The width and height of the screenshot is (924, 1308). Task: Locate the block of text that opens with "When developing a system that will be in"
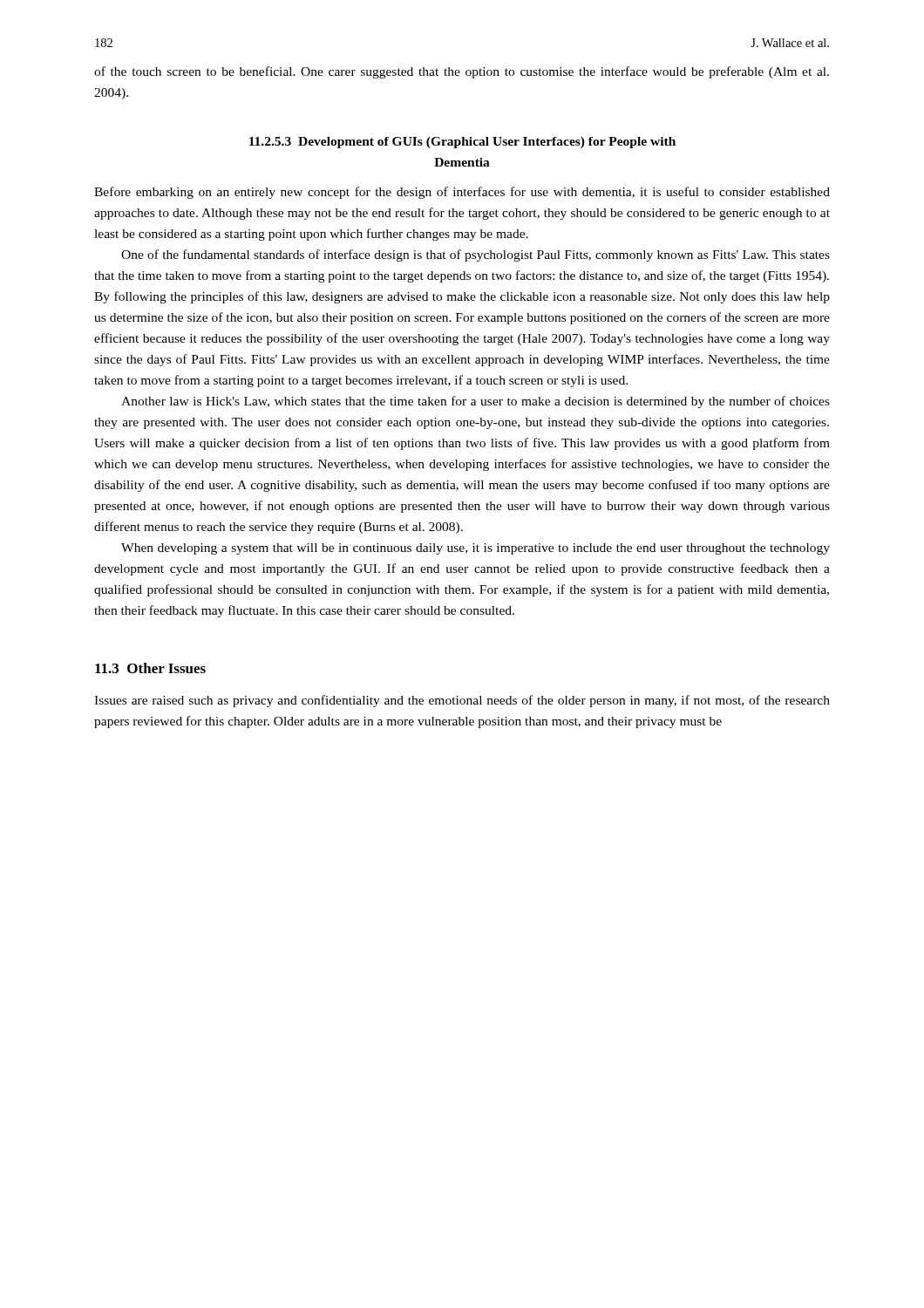point(462,579)
